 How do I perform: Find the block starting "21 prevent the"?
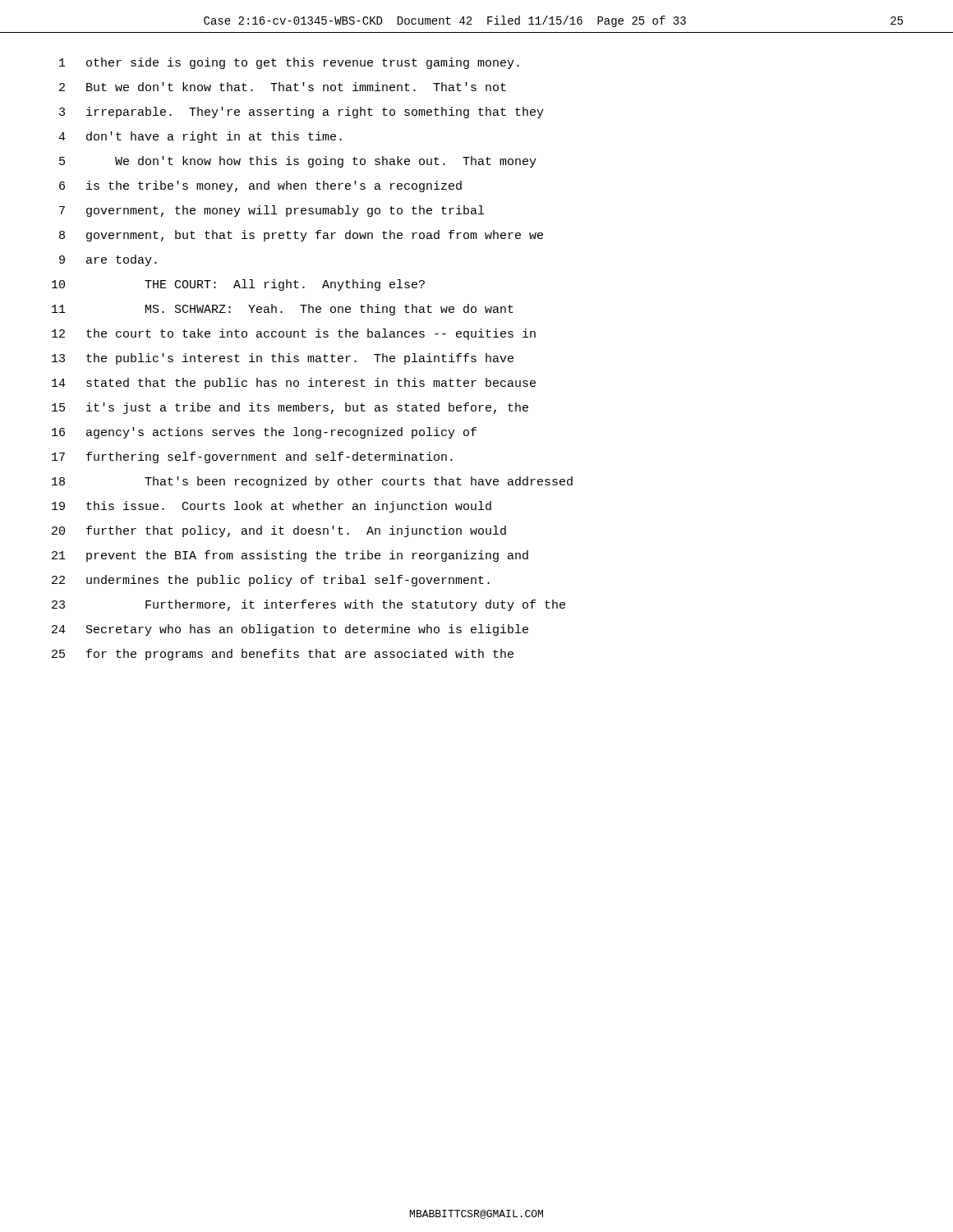[476, 557]
